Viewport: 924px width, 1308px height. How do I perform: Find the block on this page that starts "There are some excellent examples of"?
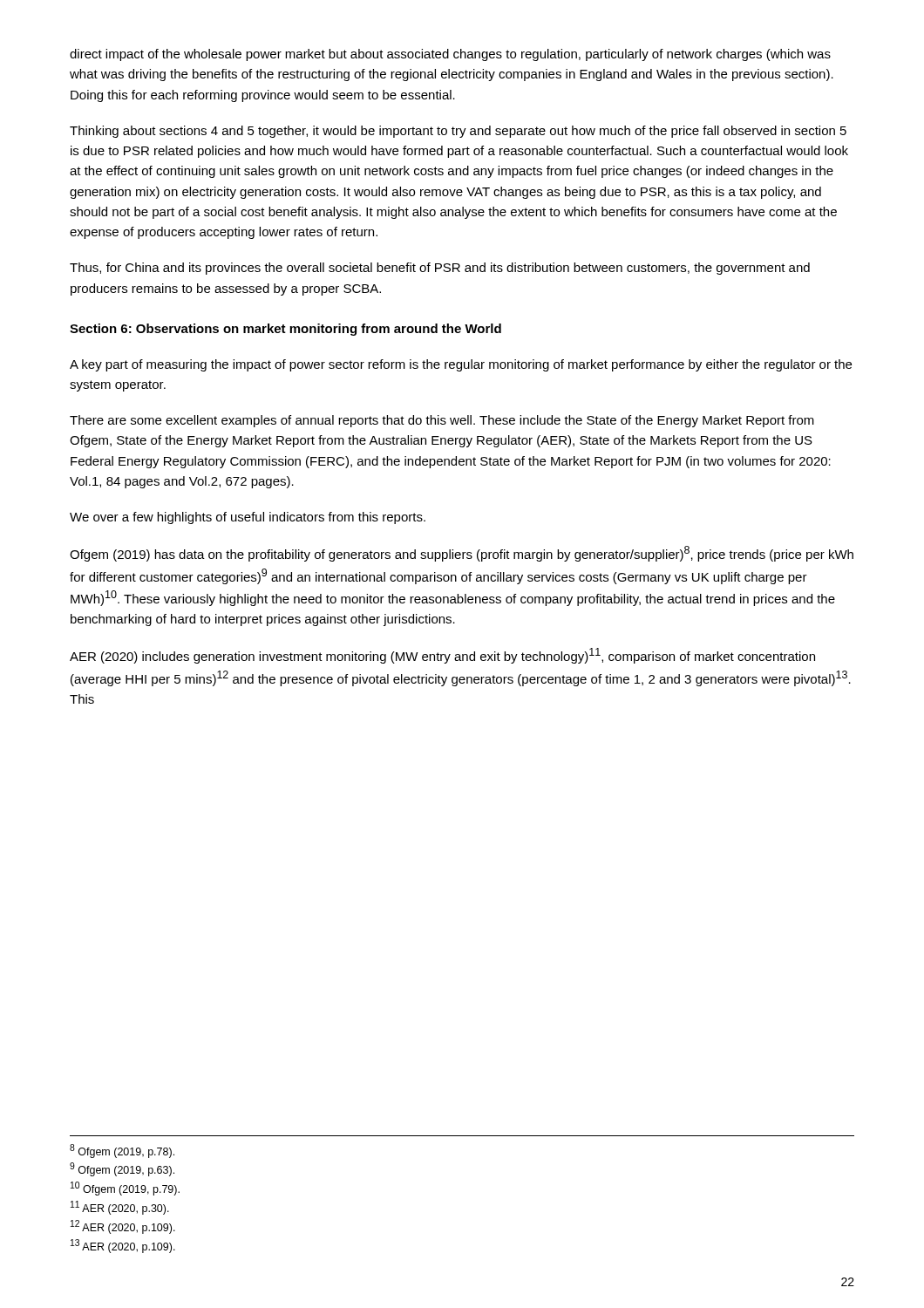click(x=451, y=450)
